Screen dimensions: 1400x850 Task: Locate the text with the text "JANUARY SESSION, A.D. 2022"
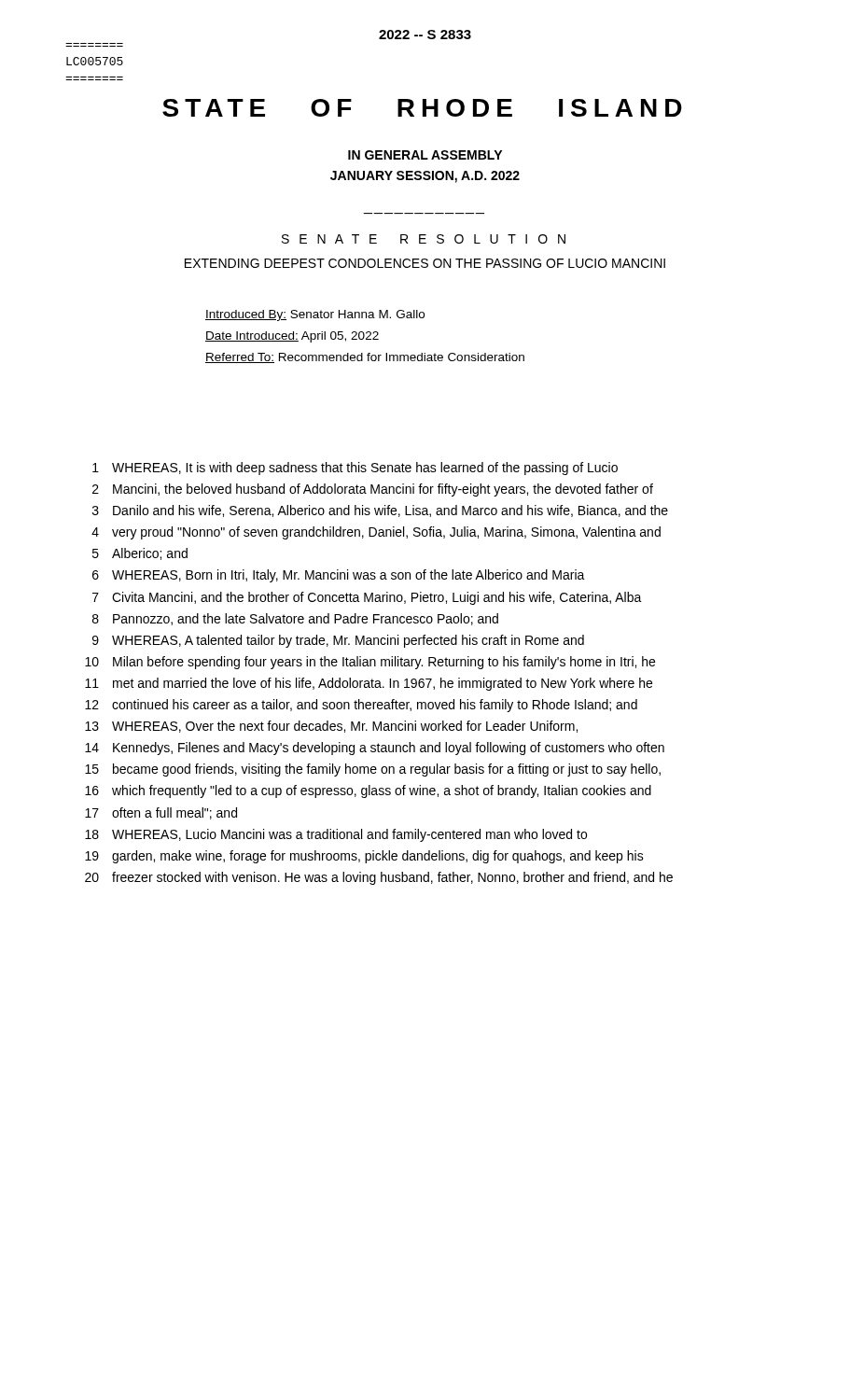click(x=425, y=175)
